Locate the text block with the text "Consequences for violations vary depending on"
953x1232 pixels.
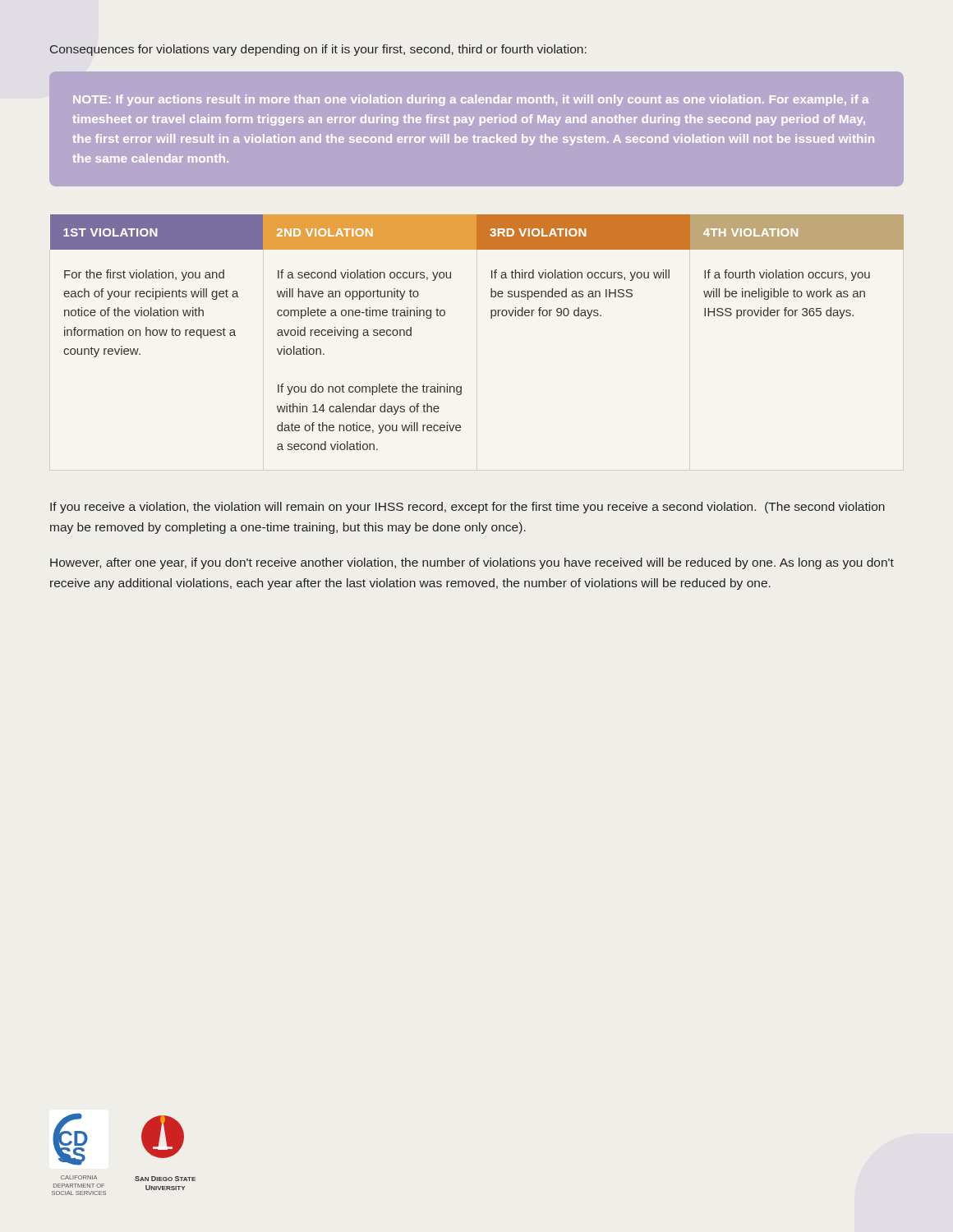[318, 49]
